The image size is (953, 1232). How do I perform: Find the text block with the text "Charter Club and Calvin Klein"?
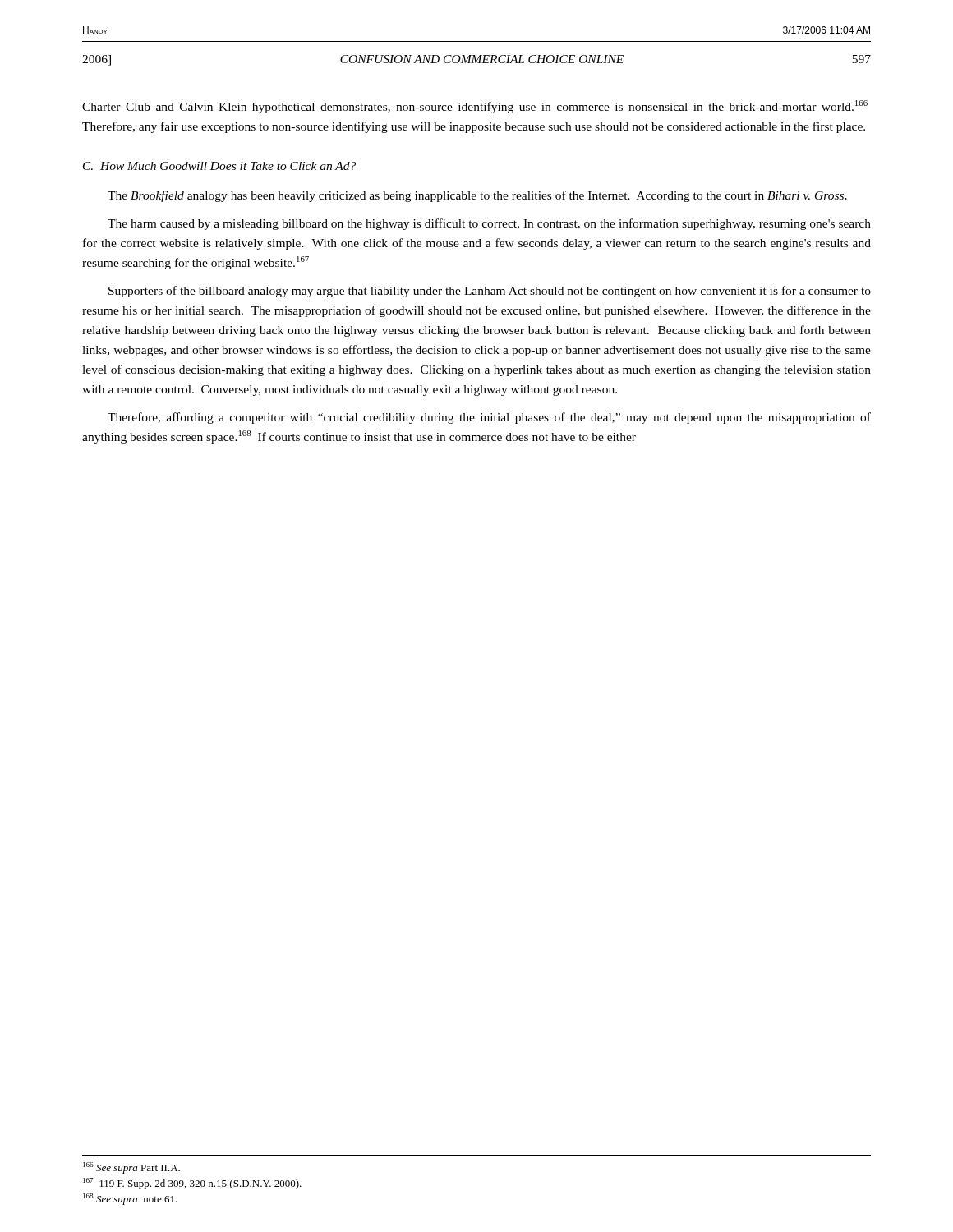(x=476, y=115)
